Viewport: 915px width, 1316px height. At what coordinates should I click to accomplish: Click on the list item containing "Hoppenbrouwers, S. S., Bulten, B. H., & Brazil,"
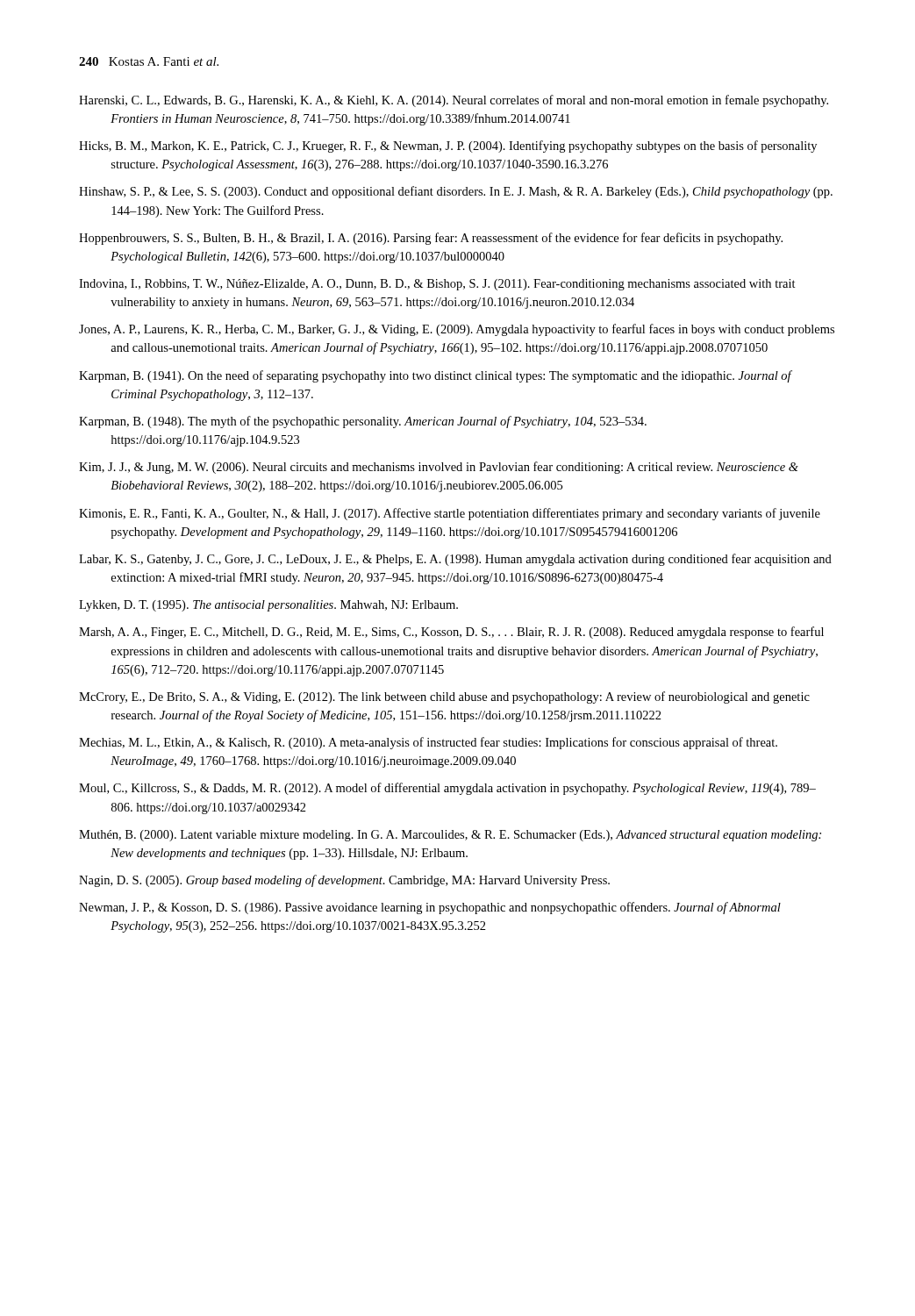(x=431, y=247)
